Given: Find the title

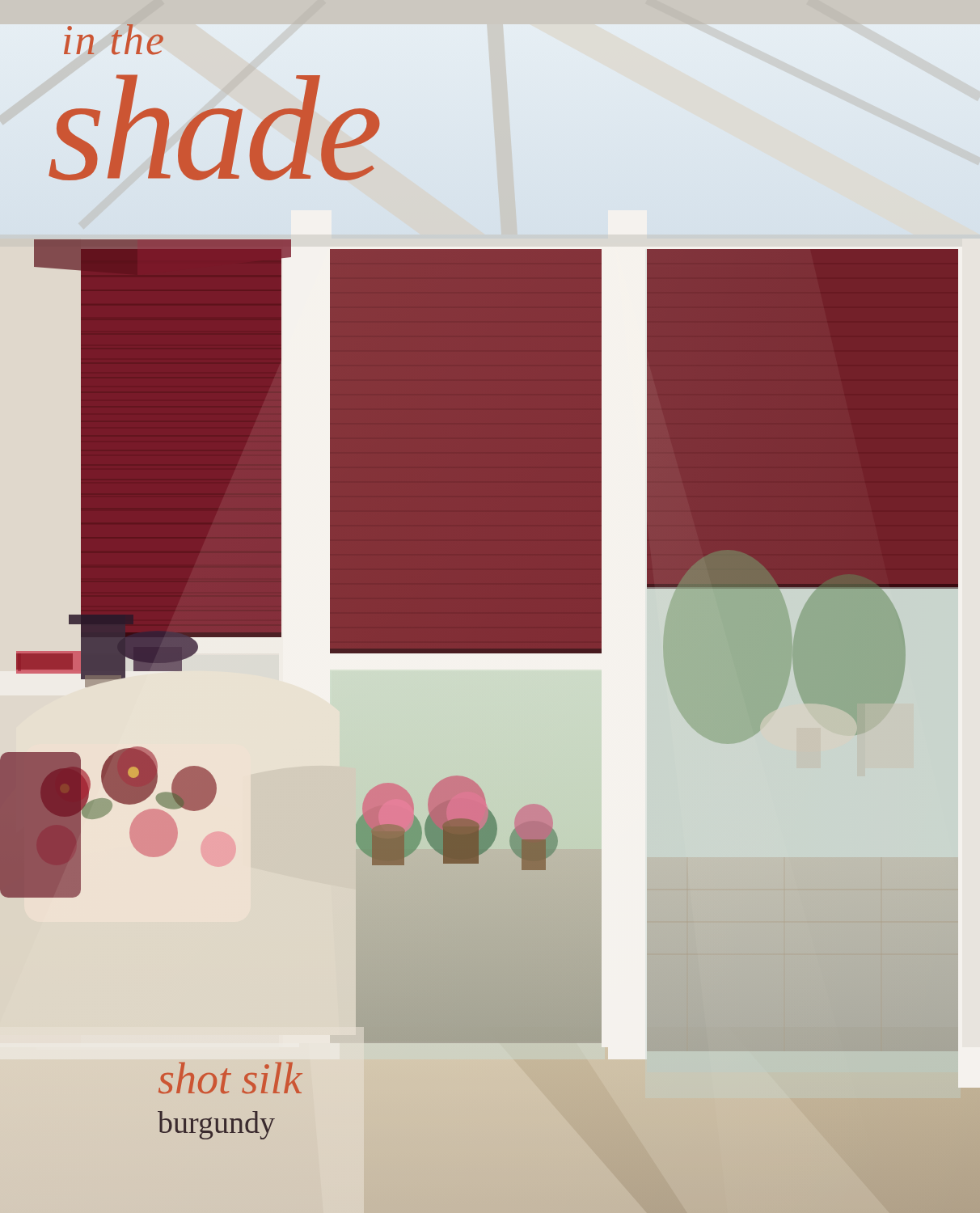Looking at the screenshot, I should tap(213, 111).
